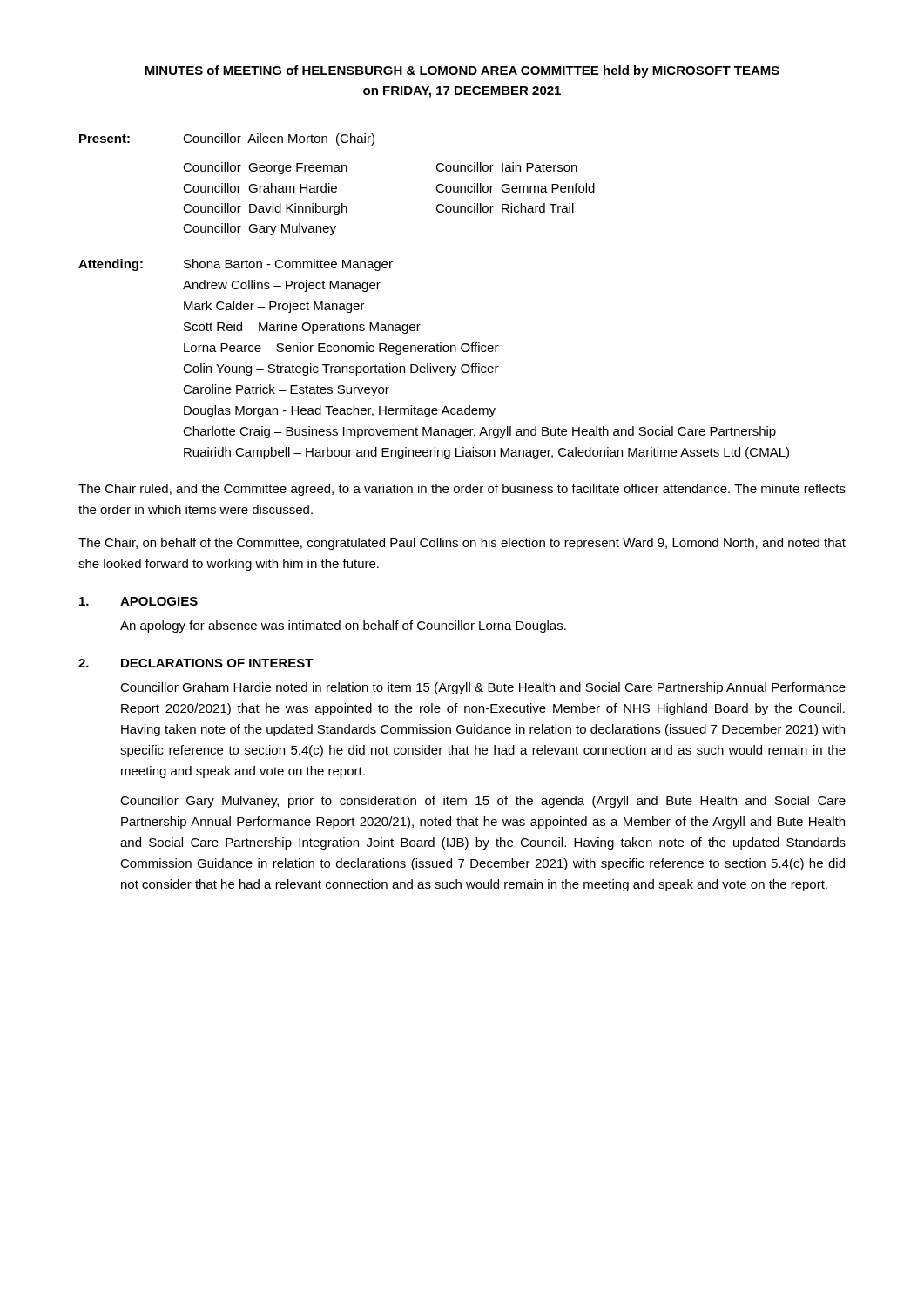
Task: Select the block starting "The Chair ruled, and the"
Action: point(462,499)
